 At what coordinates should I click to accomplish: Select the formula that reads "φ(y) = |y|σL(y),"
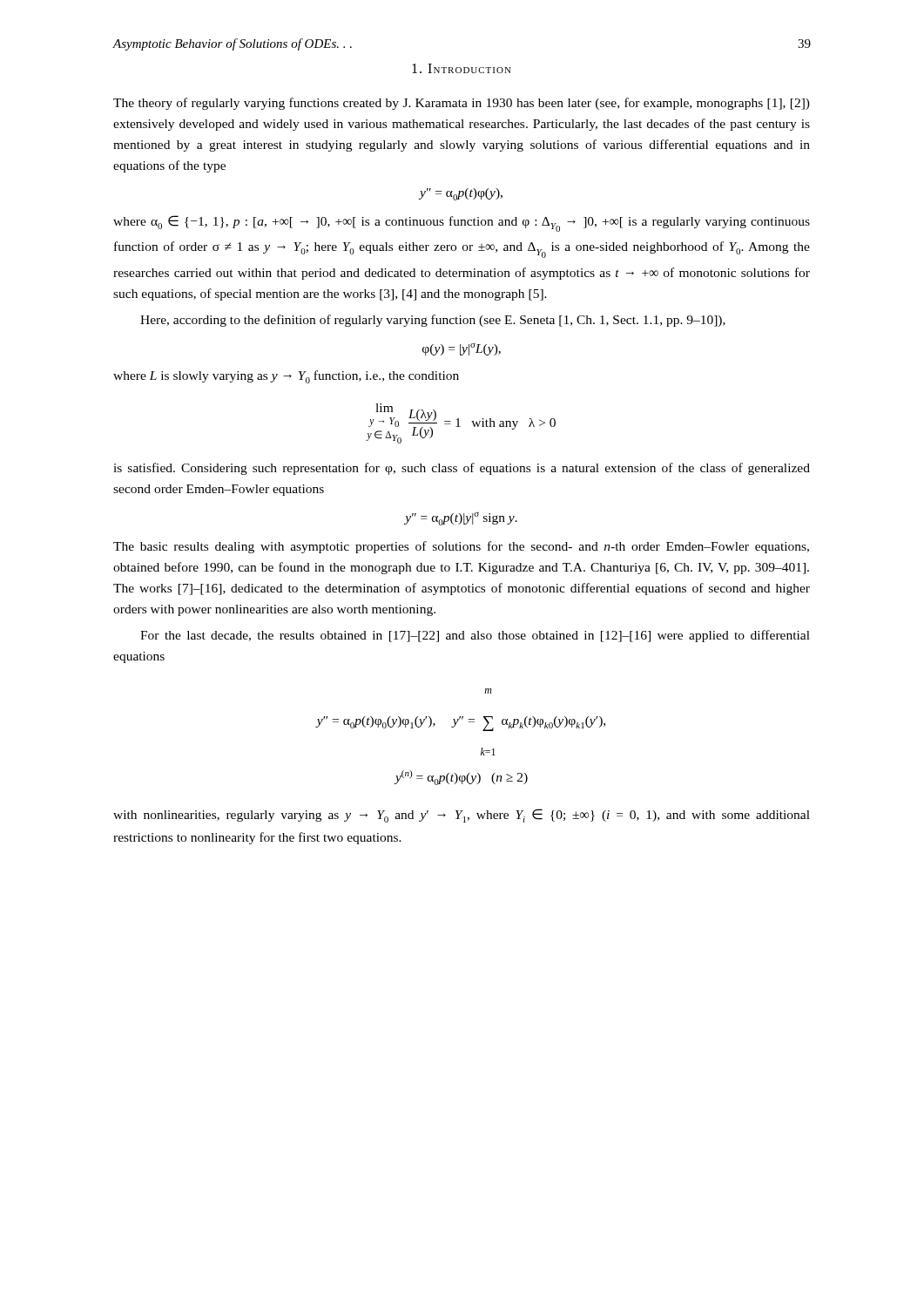click(462, 347)
